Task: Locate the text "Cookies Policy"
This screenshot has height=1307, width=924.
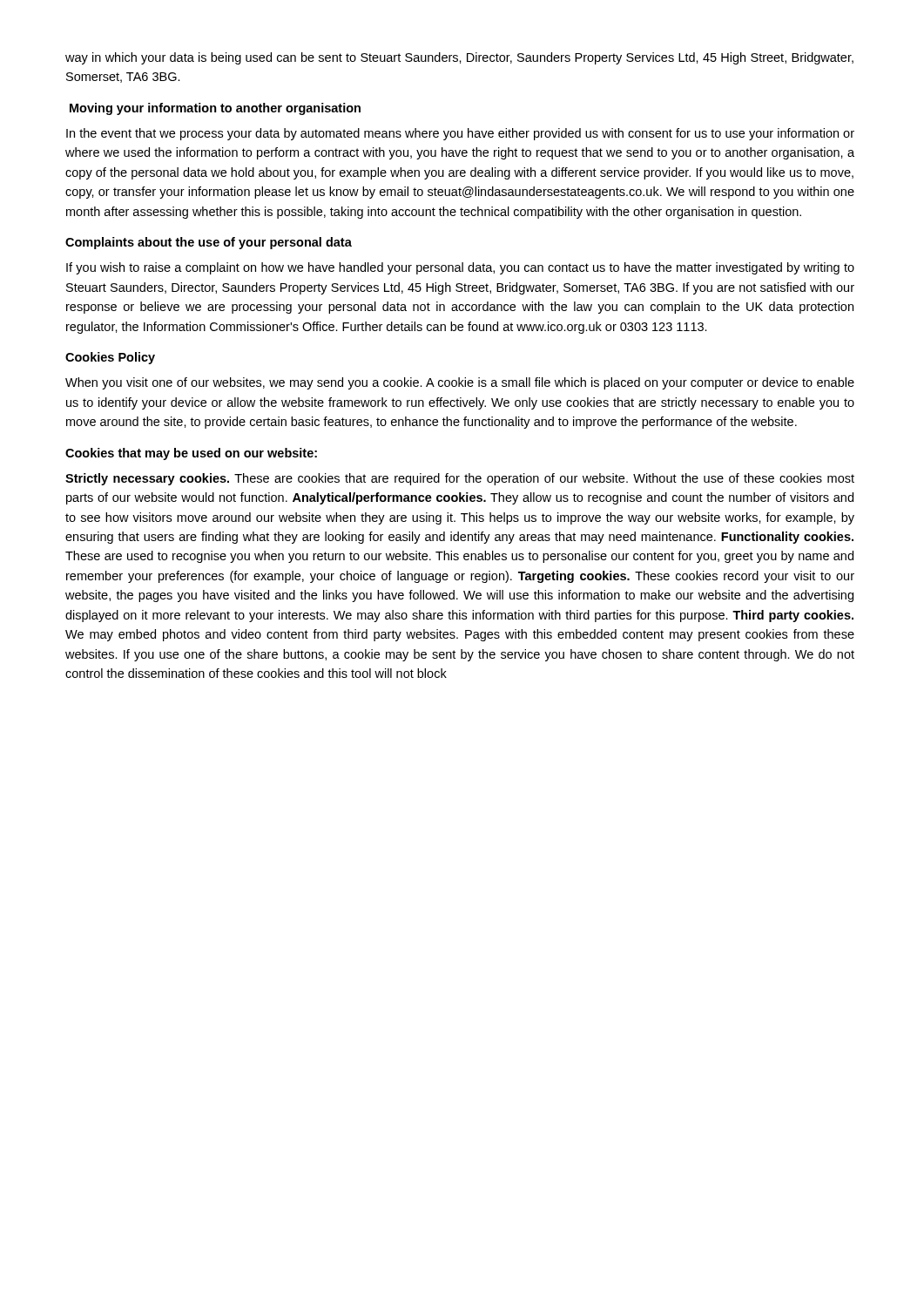Action: click(x=110, y=357)
